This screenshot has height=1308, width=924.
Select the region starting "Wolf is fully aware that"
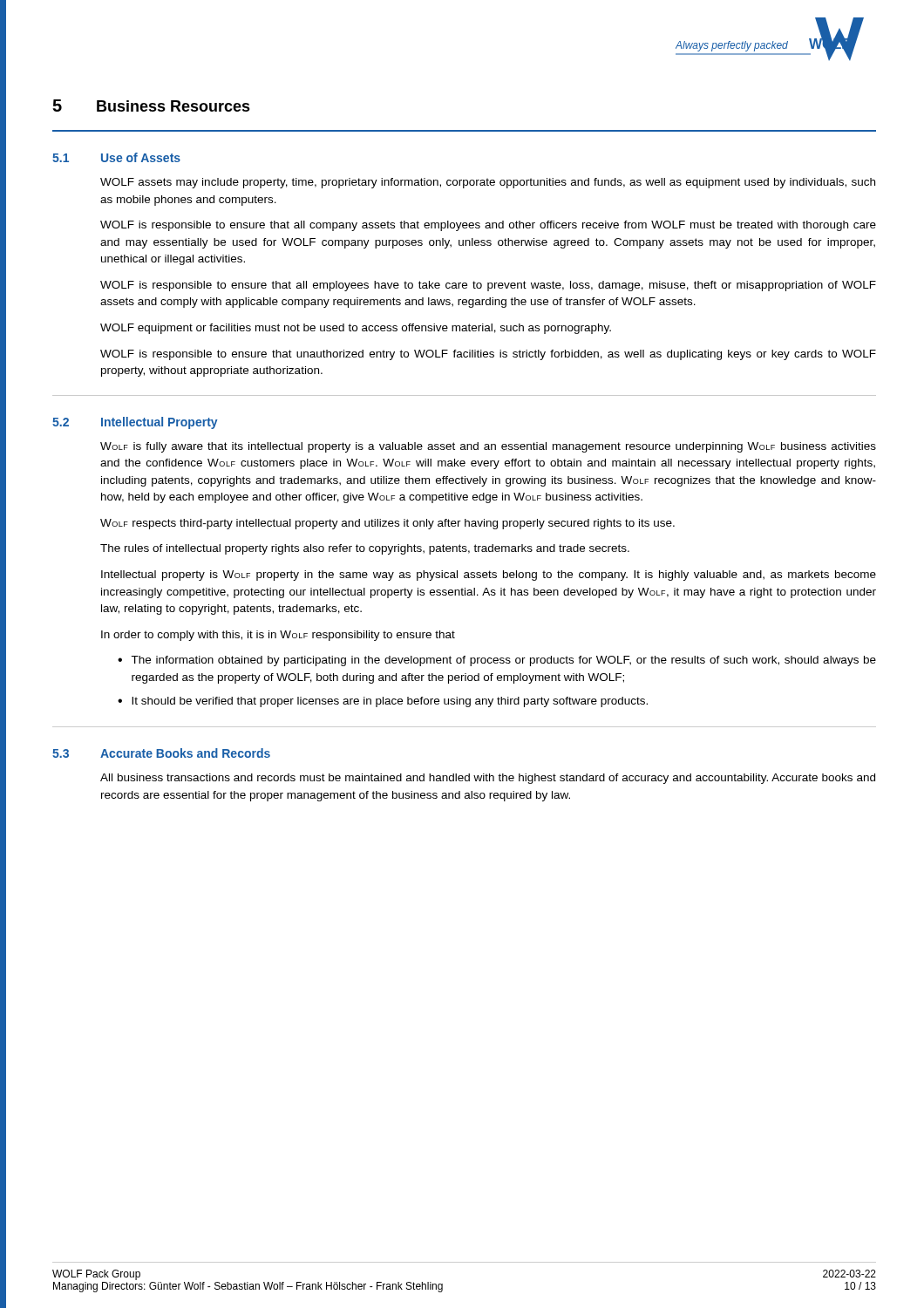pyautogui.click(x=488, y=471)
